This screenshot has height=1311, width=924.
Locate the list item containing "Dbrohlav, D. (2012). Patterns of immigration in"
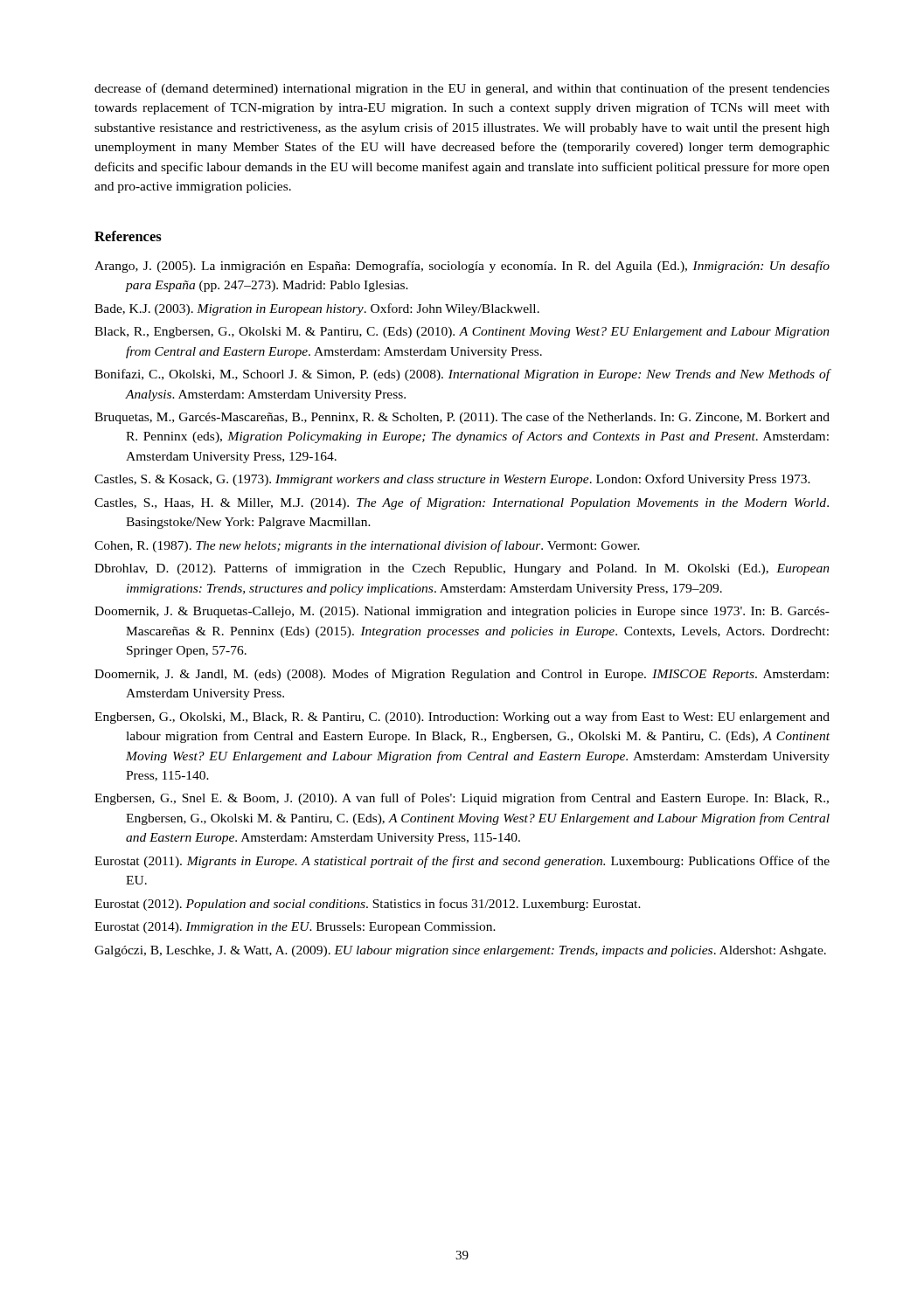click(x=462, y=578)
